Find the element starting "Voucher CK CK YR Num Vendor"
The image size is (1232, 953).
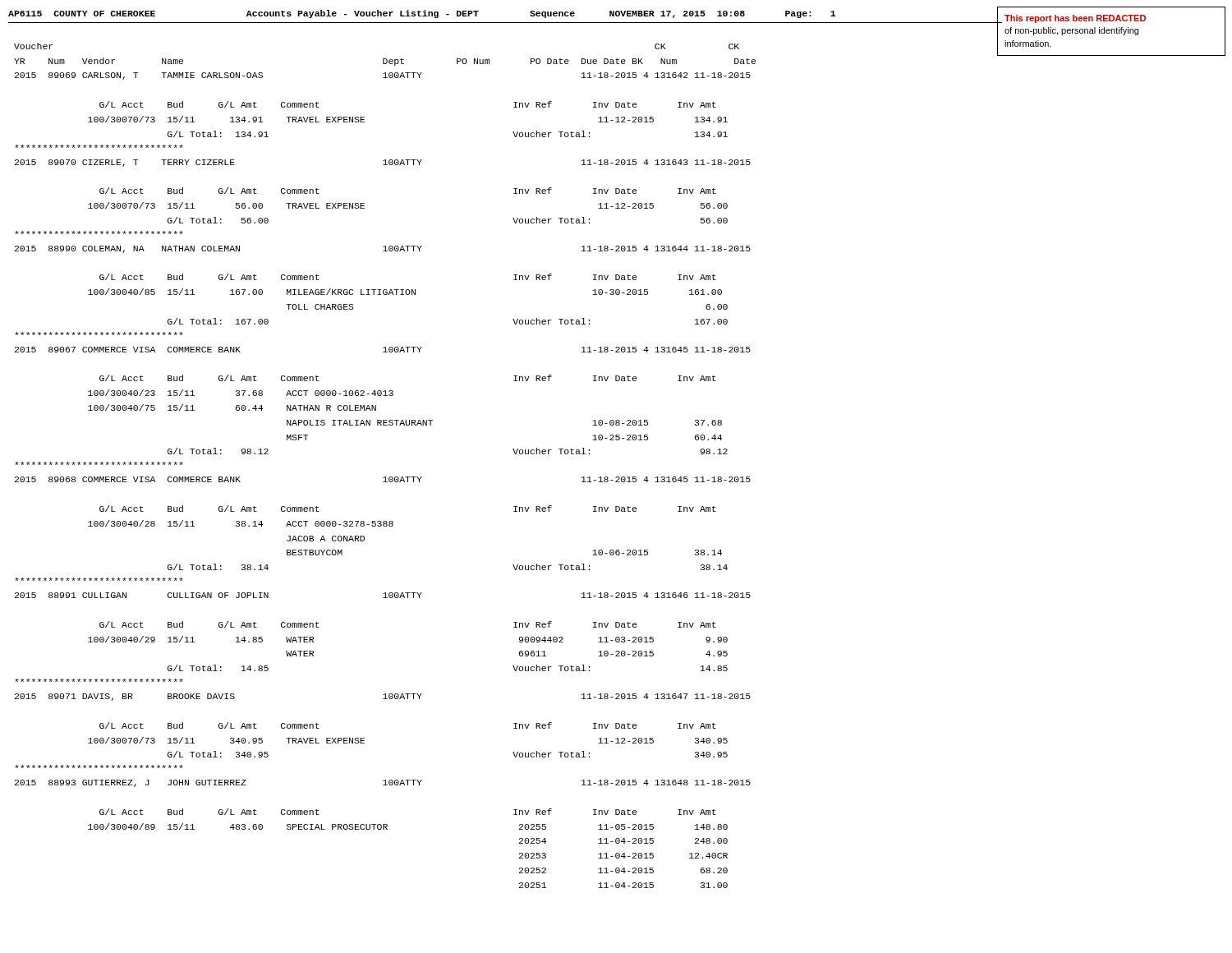(x=33, y=45)
